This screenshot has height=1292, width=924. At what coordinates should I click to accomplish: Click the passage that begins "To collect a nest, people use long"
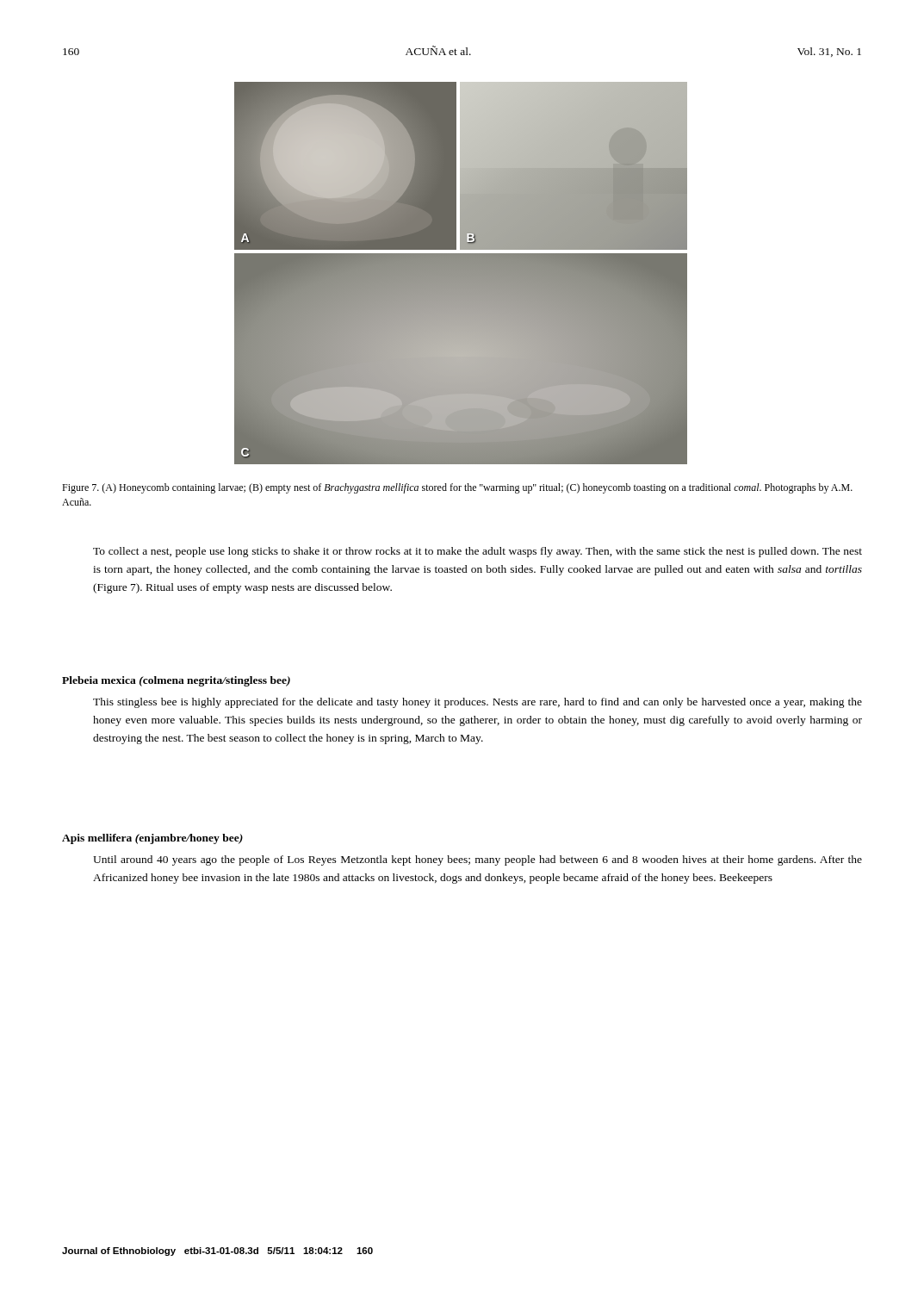coord(478,570)
